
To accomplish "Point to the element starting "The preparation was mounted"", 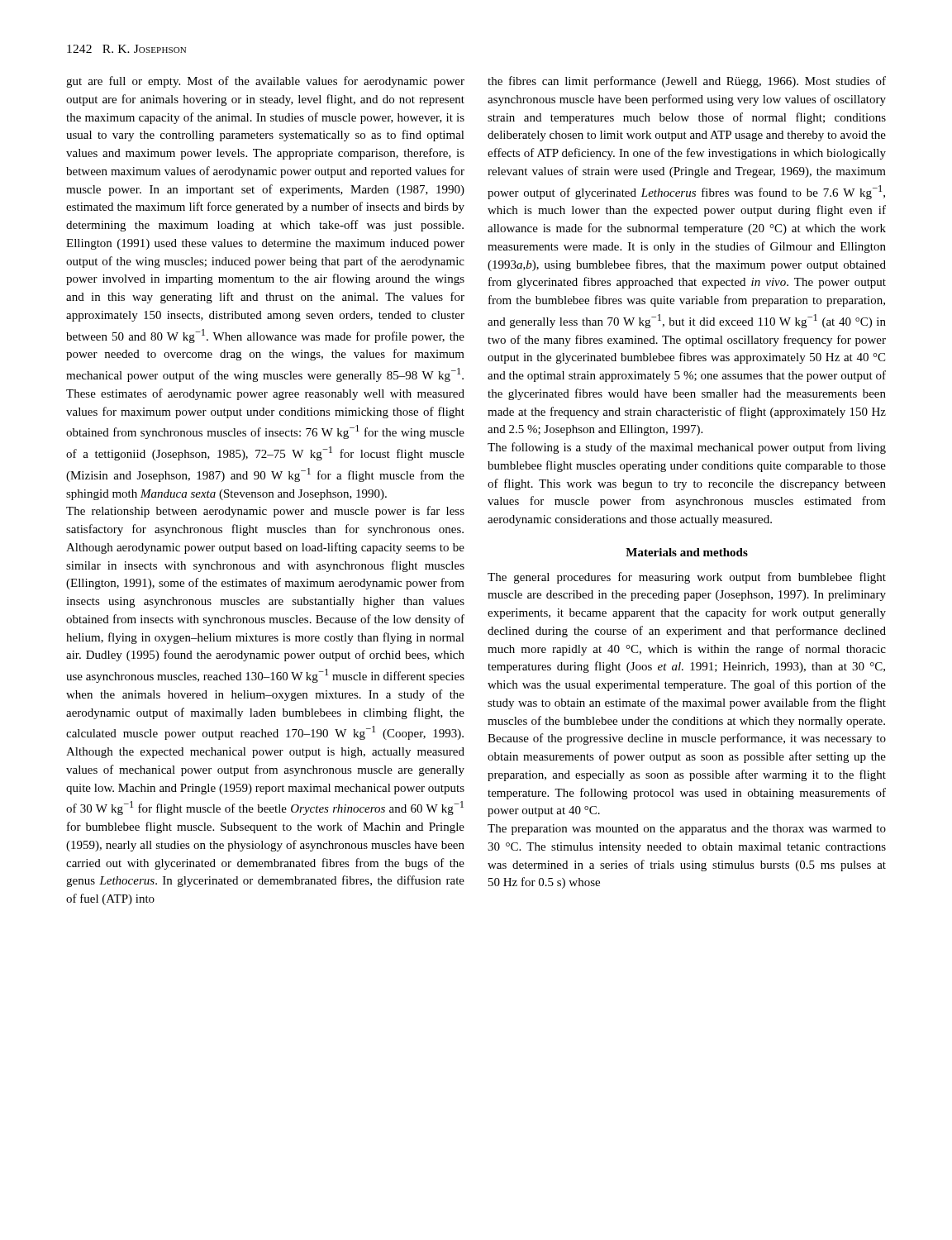I will [687, 856].
